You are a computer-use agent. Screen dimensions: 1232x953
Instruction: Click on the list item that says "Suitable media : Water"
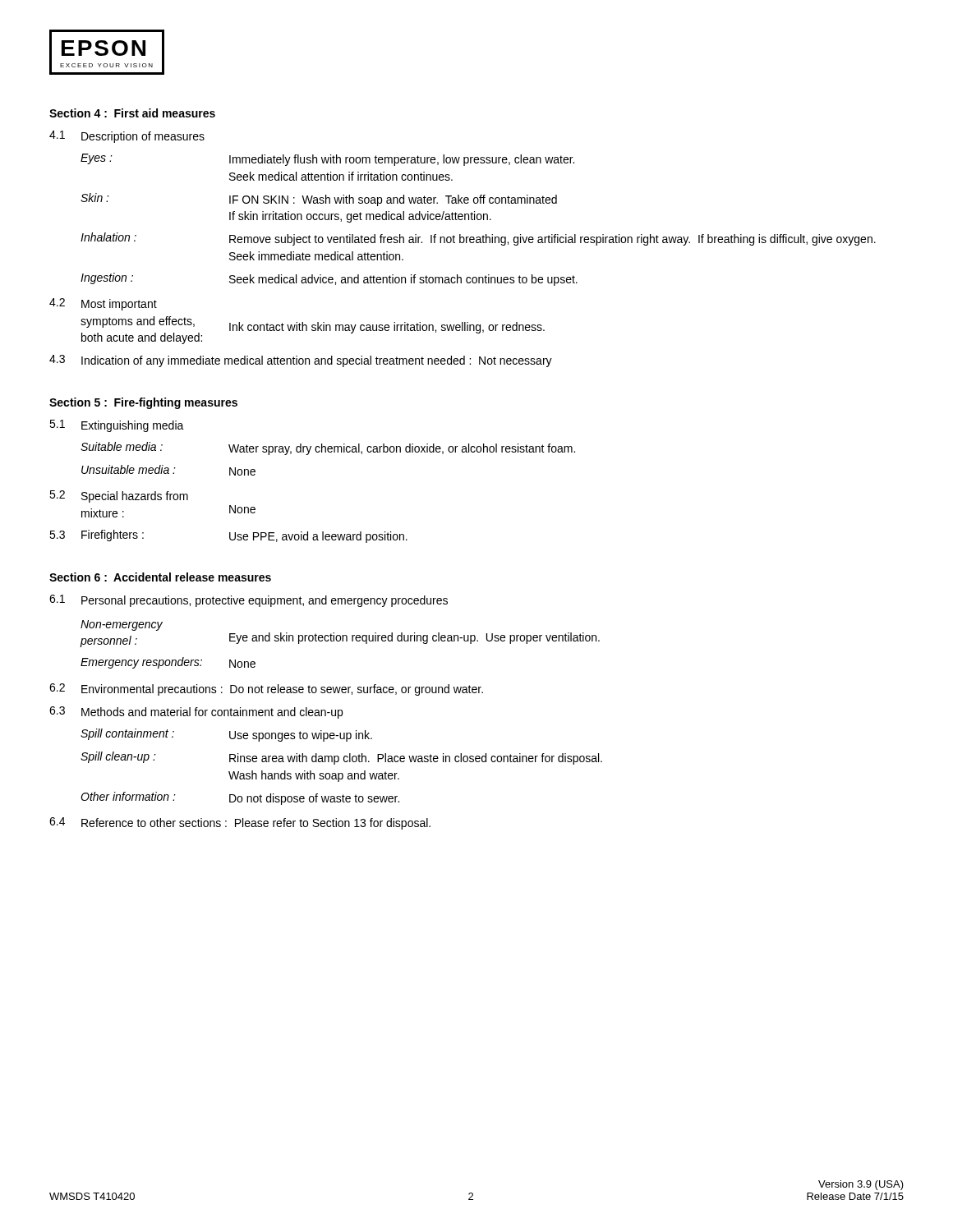(492, 448)
